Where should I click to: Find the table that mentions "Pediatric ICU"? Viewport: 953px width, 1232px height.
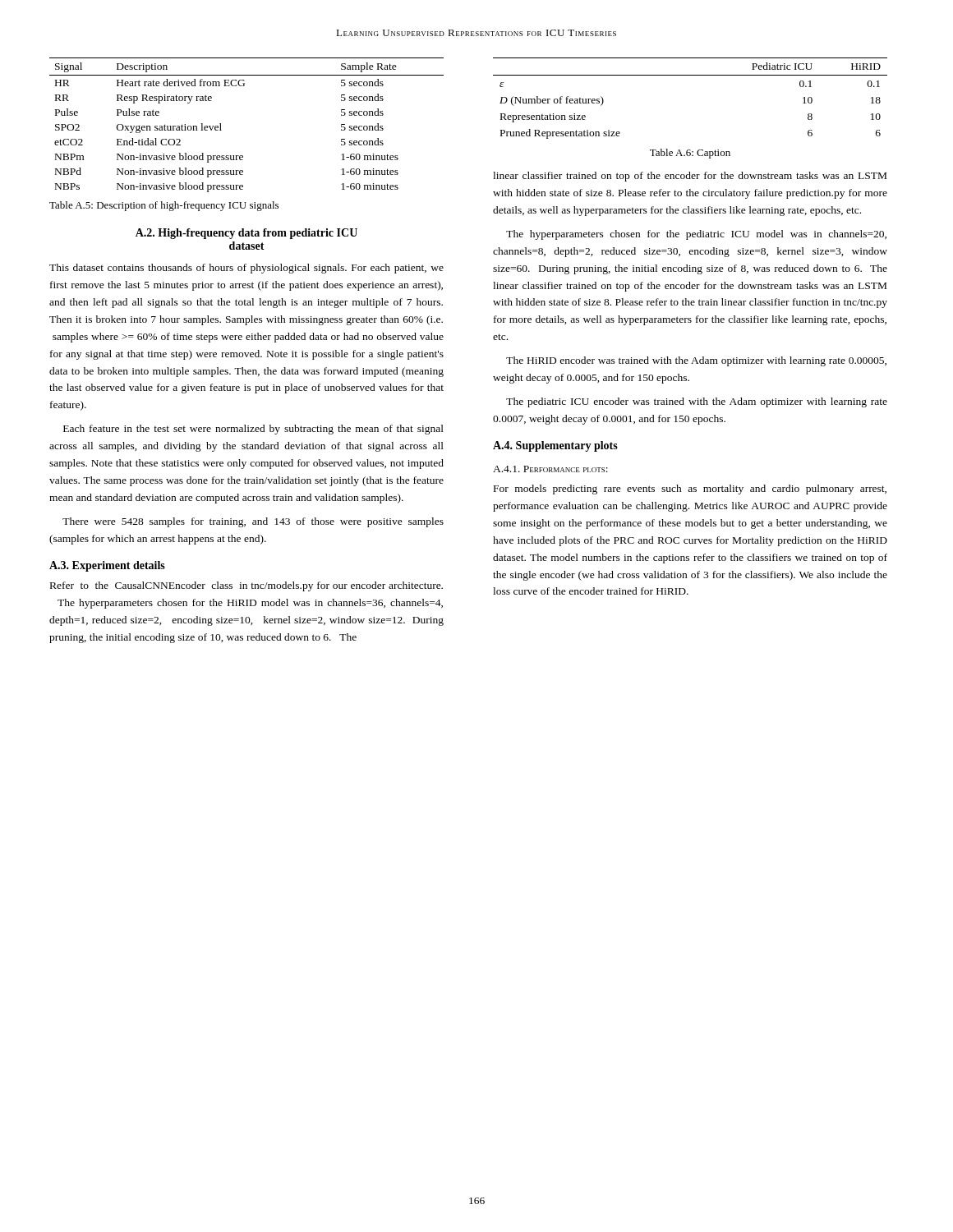690,99
